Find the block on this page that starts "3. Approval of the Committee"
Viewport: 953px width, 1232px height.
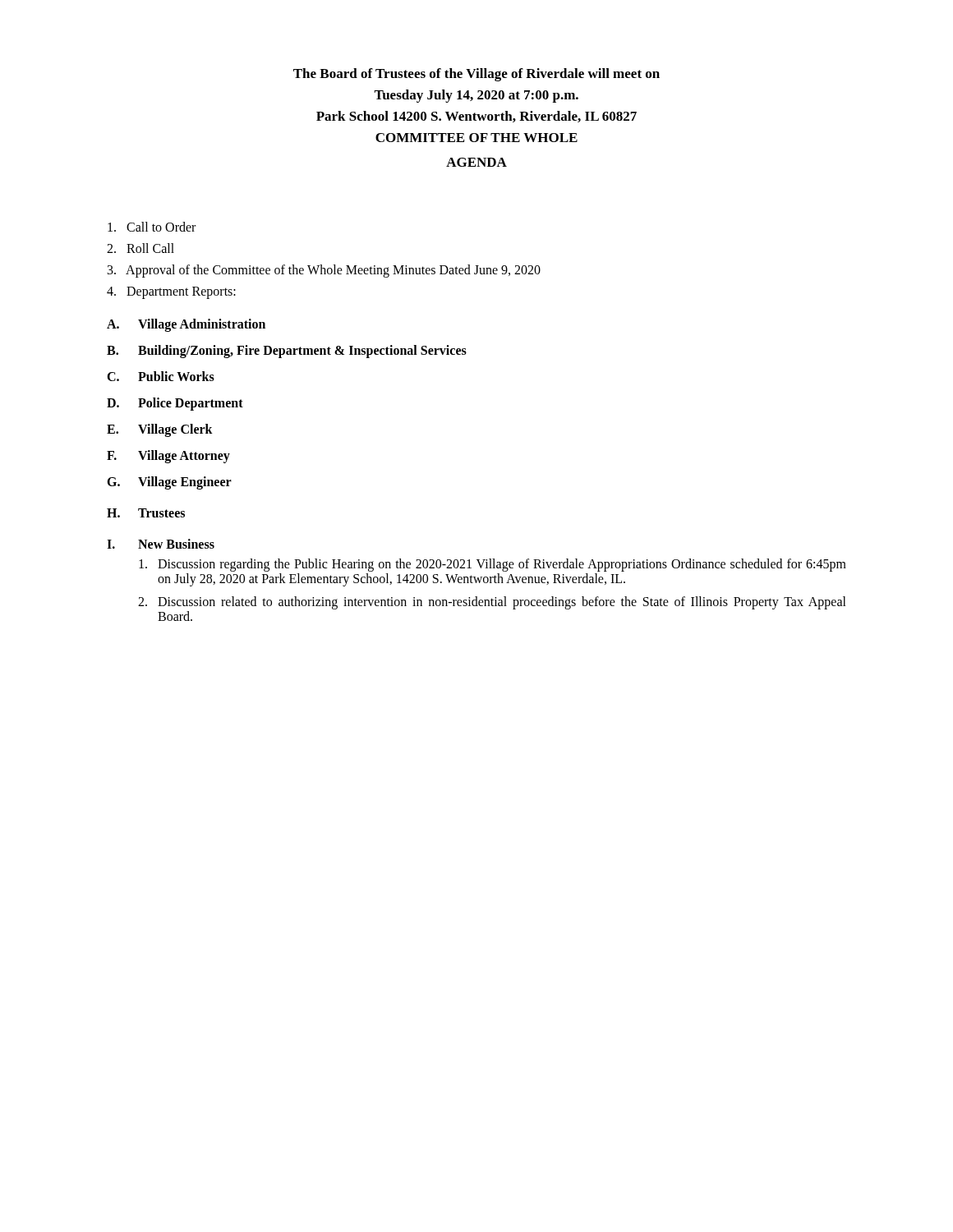click(324, 270)
